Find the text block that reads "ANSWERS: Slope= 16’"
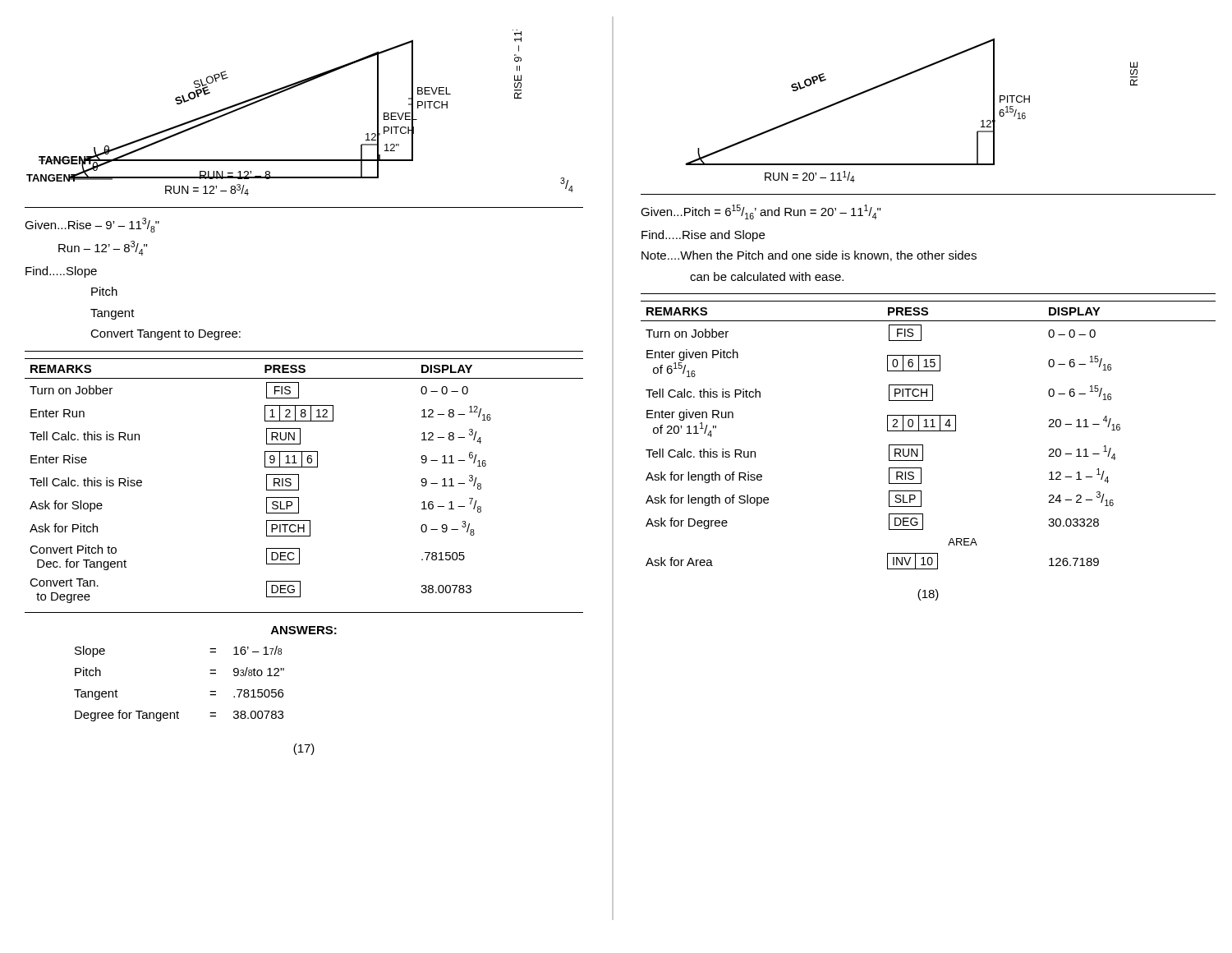 (304, 630)
